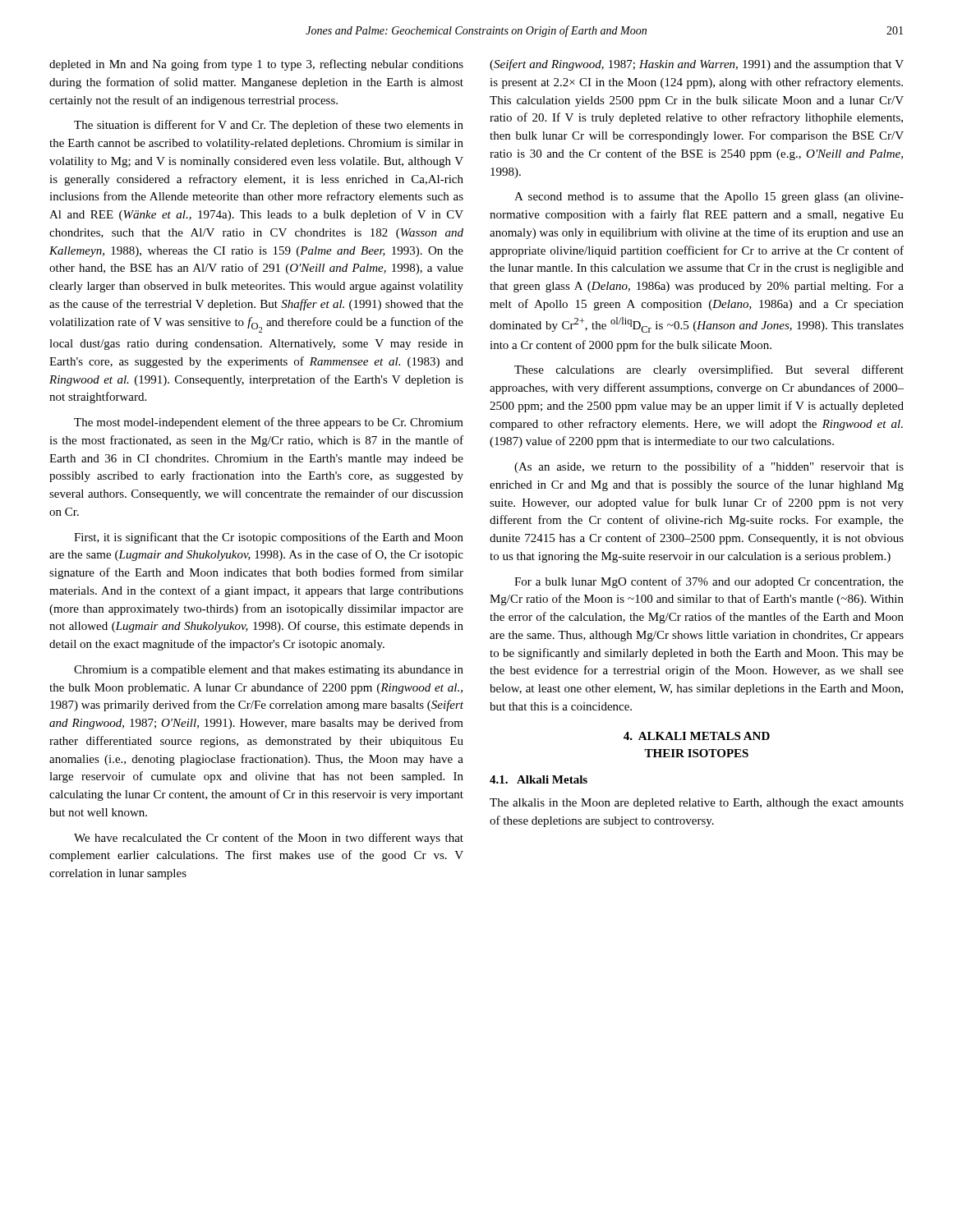Find the text block that reads "depleted in Mn and Na"

click(256, 469)
